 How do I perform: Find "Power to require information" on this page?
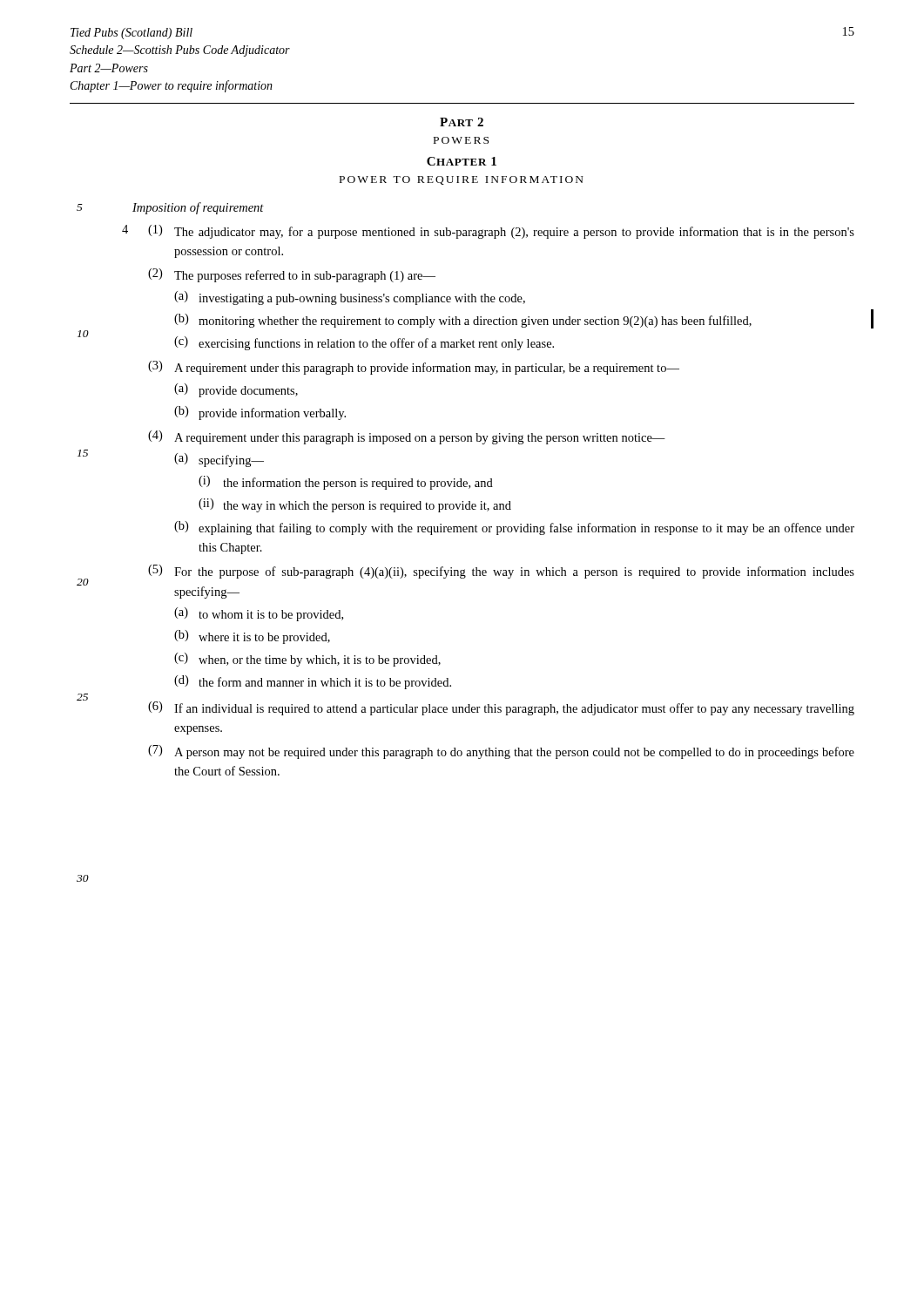462,179
